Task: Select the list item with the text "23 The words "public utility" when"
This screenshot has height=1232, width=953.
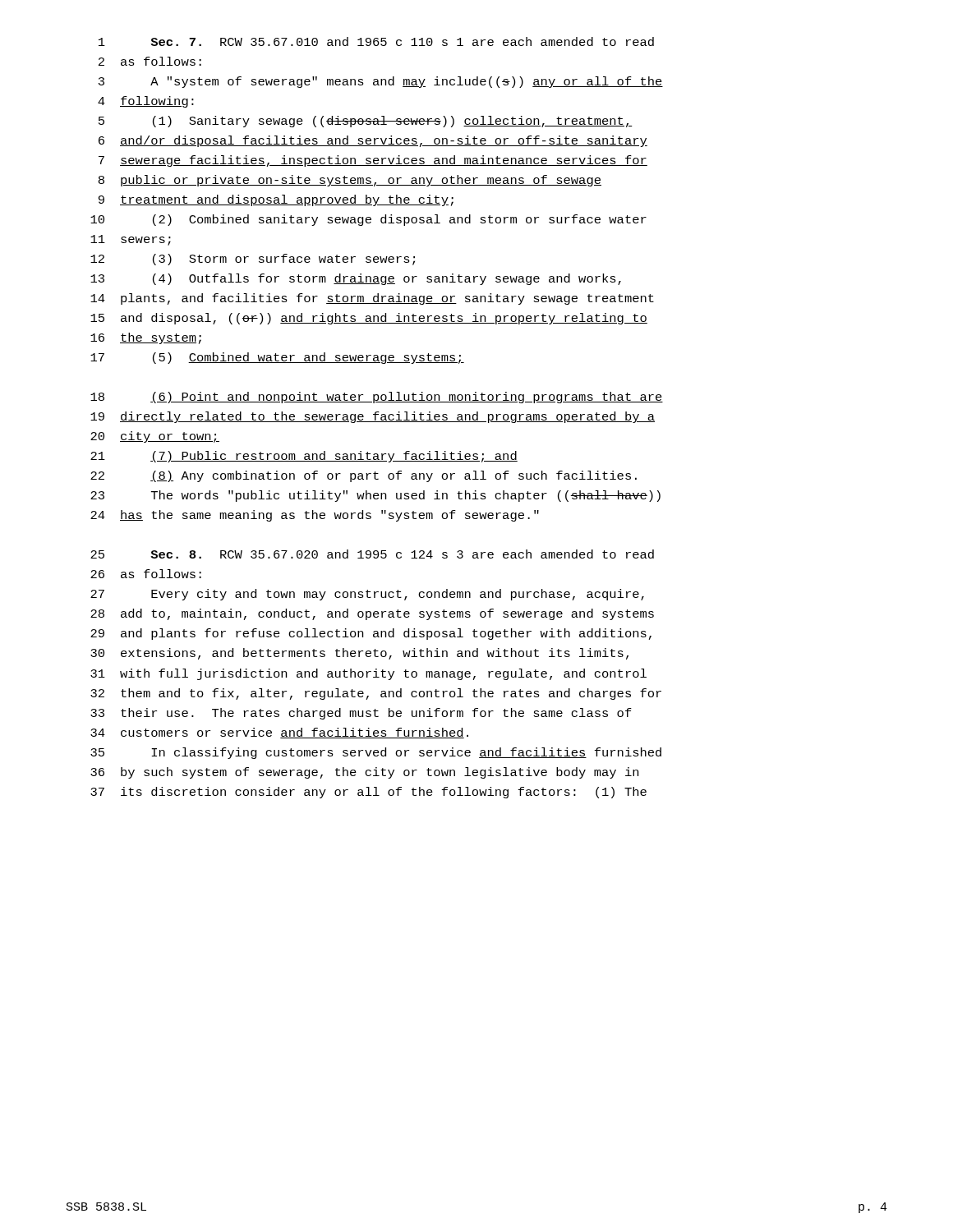Action: coord(476,496)
